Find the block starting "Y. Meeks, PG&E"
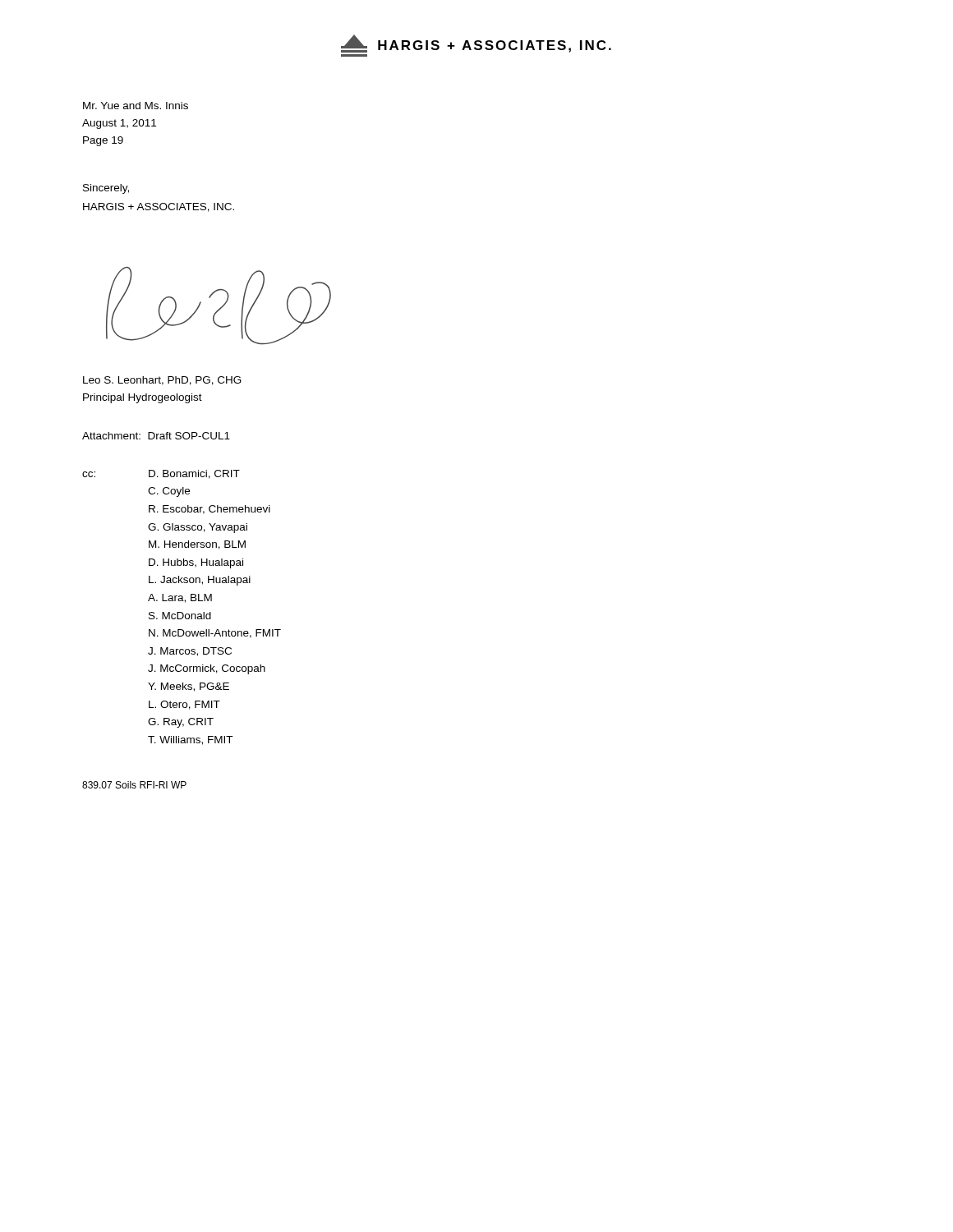 click(x=189, y=686)
